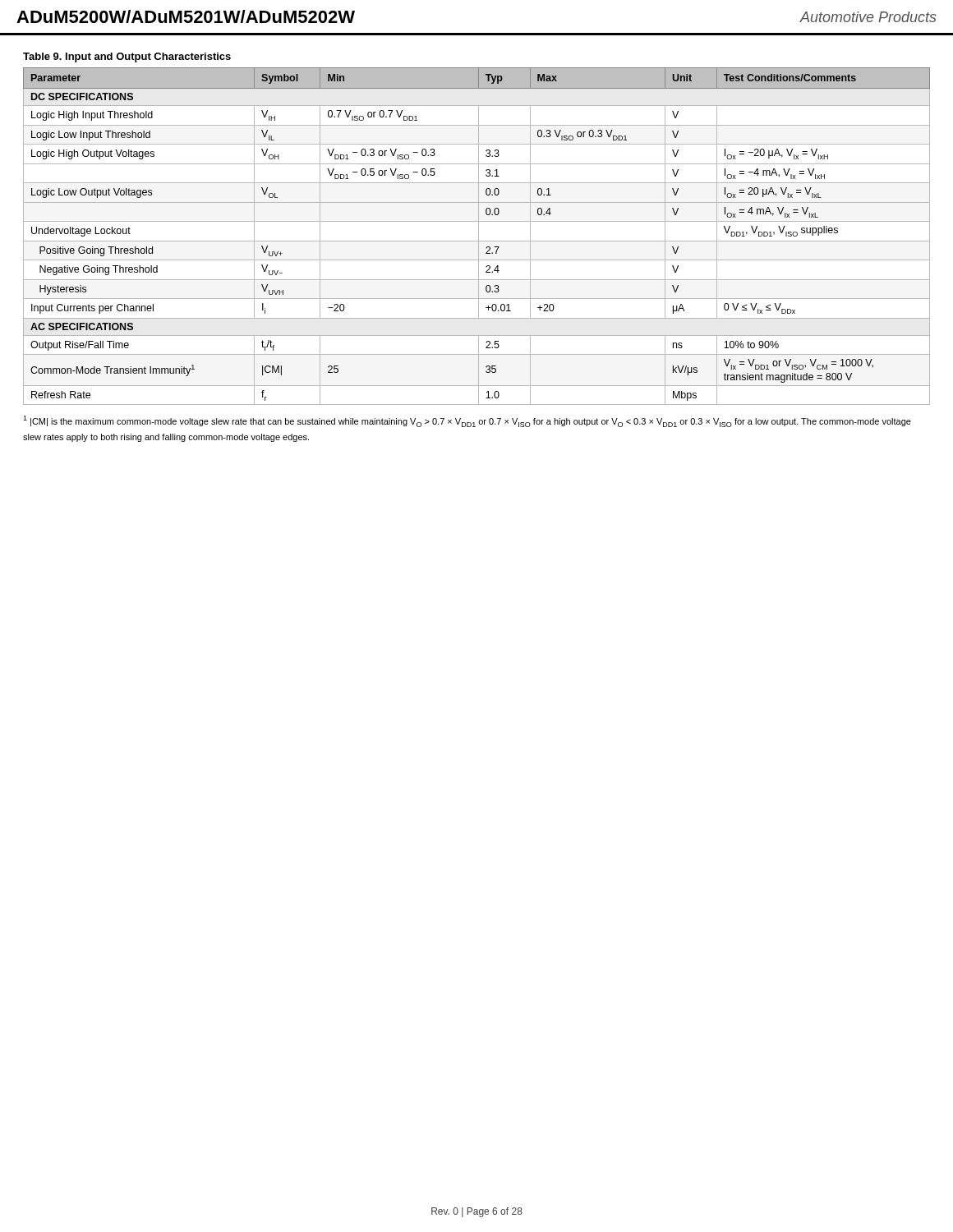Select the table that reads "Test Conditions/Comments"
953x1232 pixels.
tap(476, 236)
